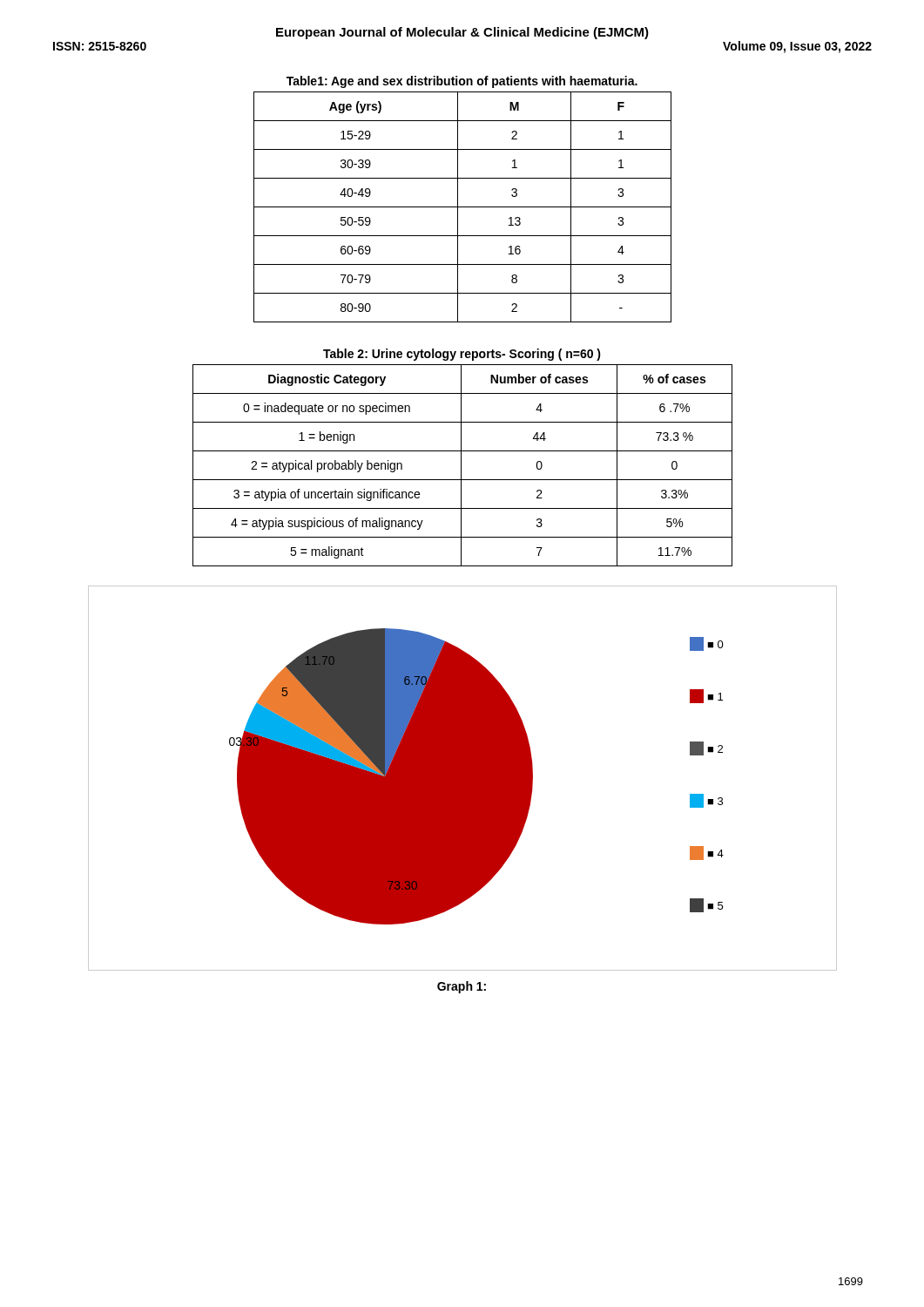Viewport: 924px width, 1307px height.
Task: Click on the pie chart
Action: [462, 778]
